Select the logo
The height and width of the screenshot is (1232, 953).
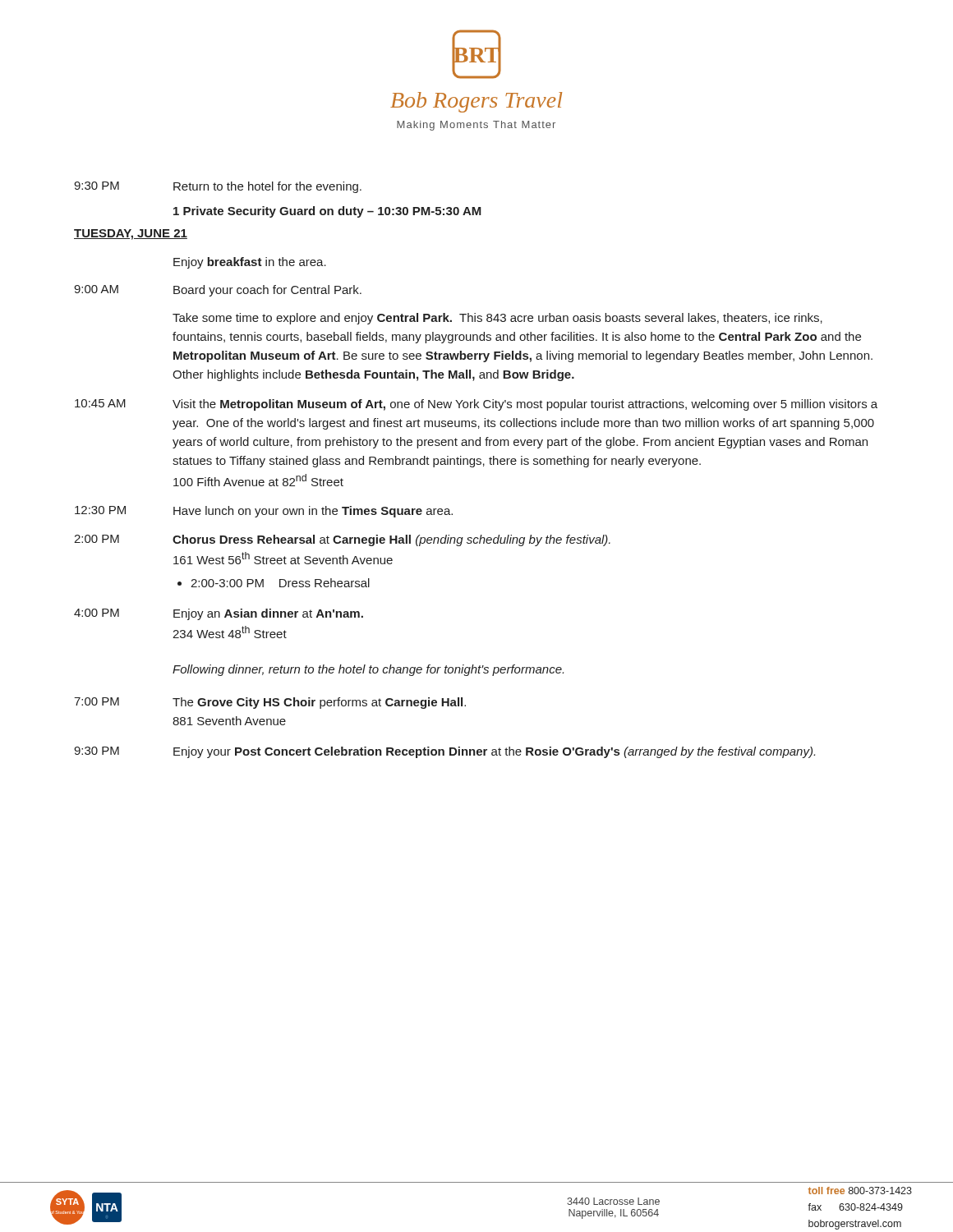click(x=476, y=73)
